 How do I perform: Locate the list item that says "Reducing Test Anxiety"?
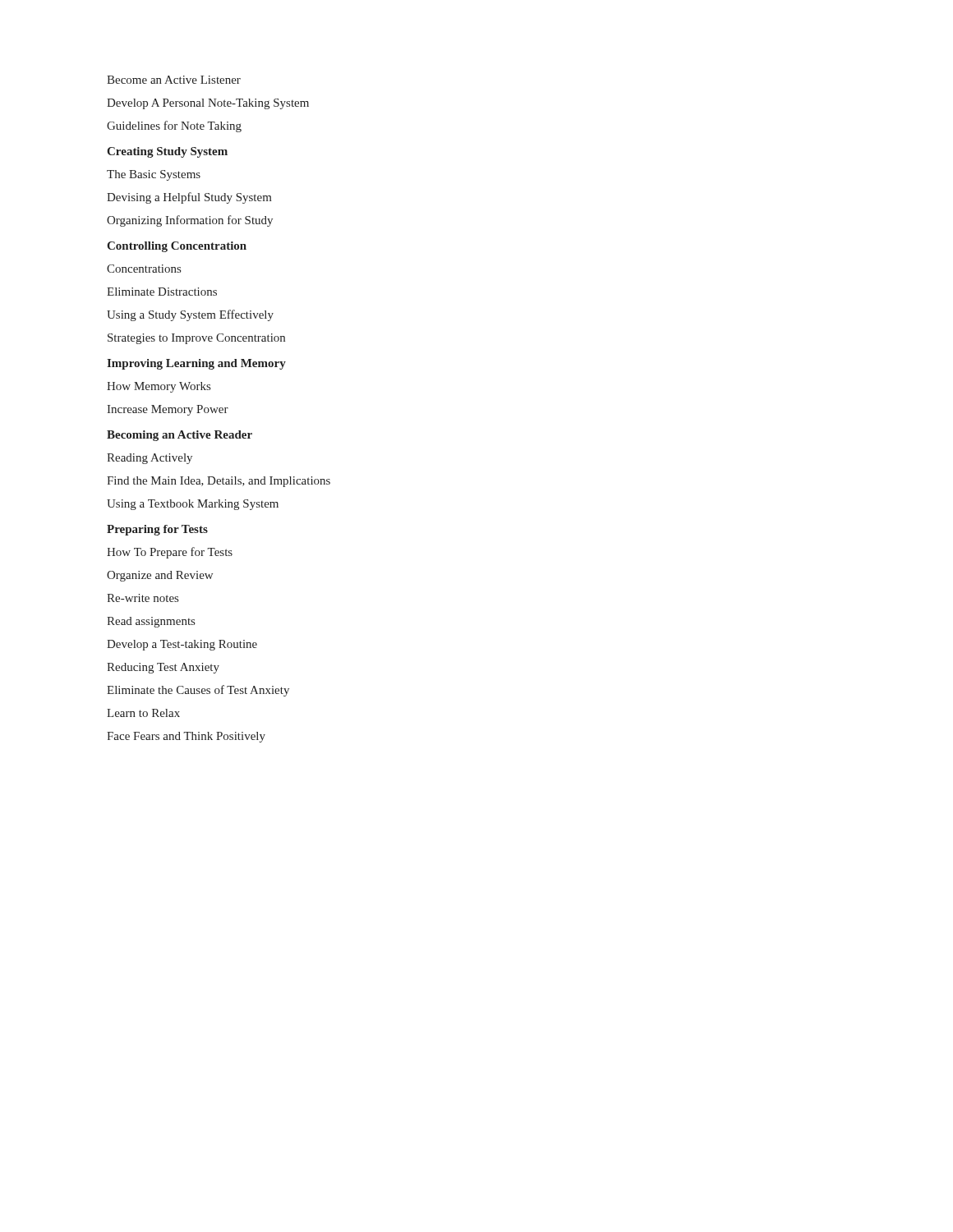click(163, 667)
